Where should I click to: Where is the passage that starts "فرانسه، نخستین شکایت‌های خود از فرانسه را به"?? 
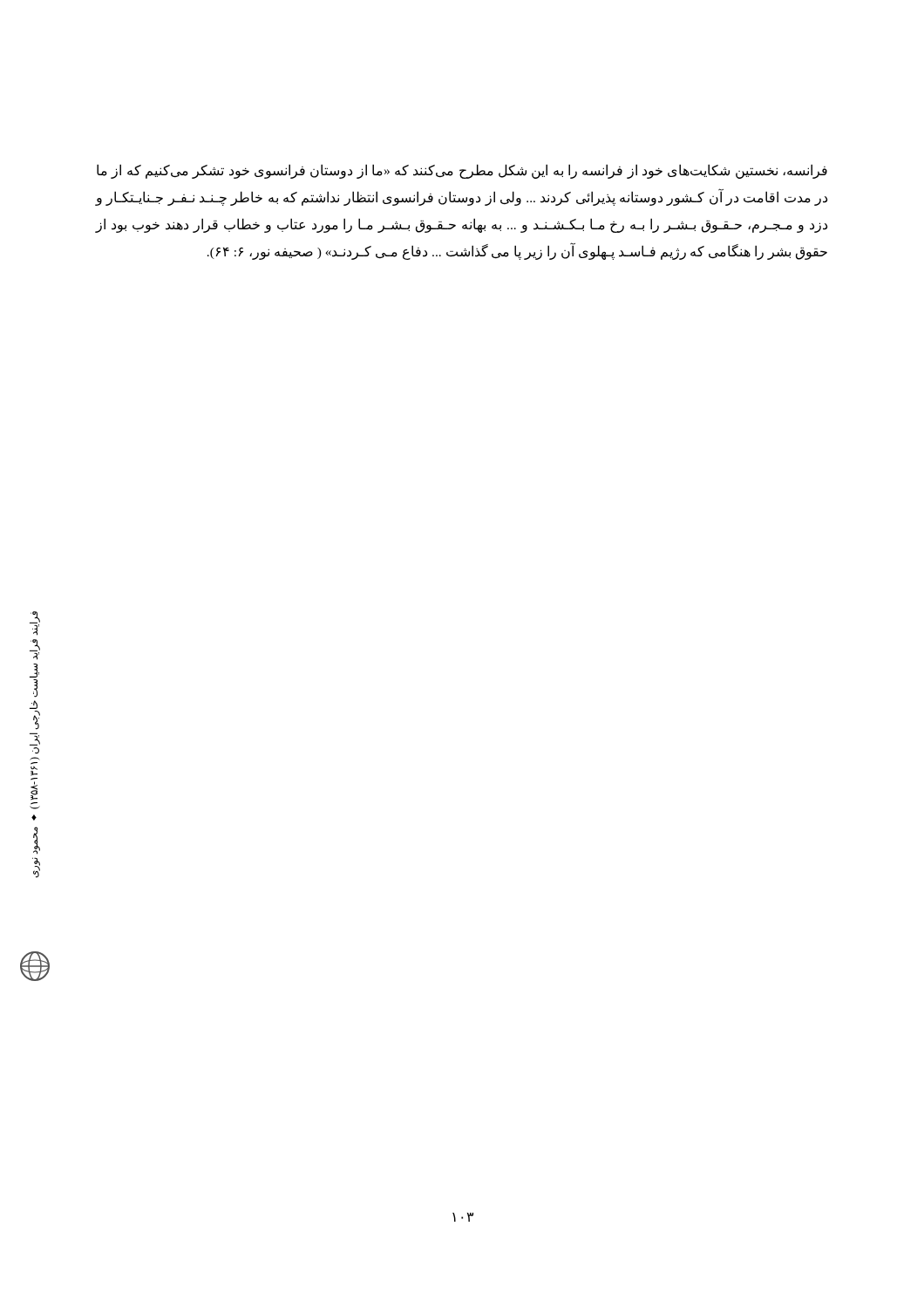[x=462, y=211]
